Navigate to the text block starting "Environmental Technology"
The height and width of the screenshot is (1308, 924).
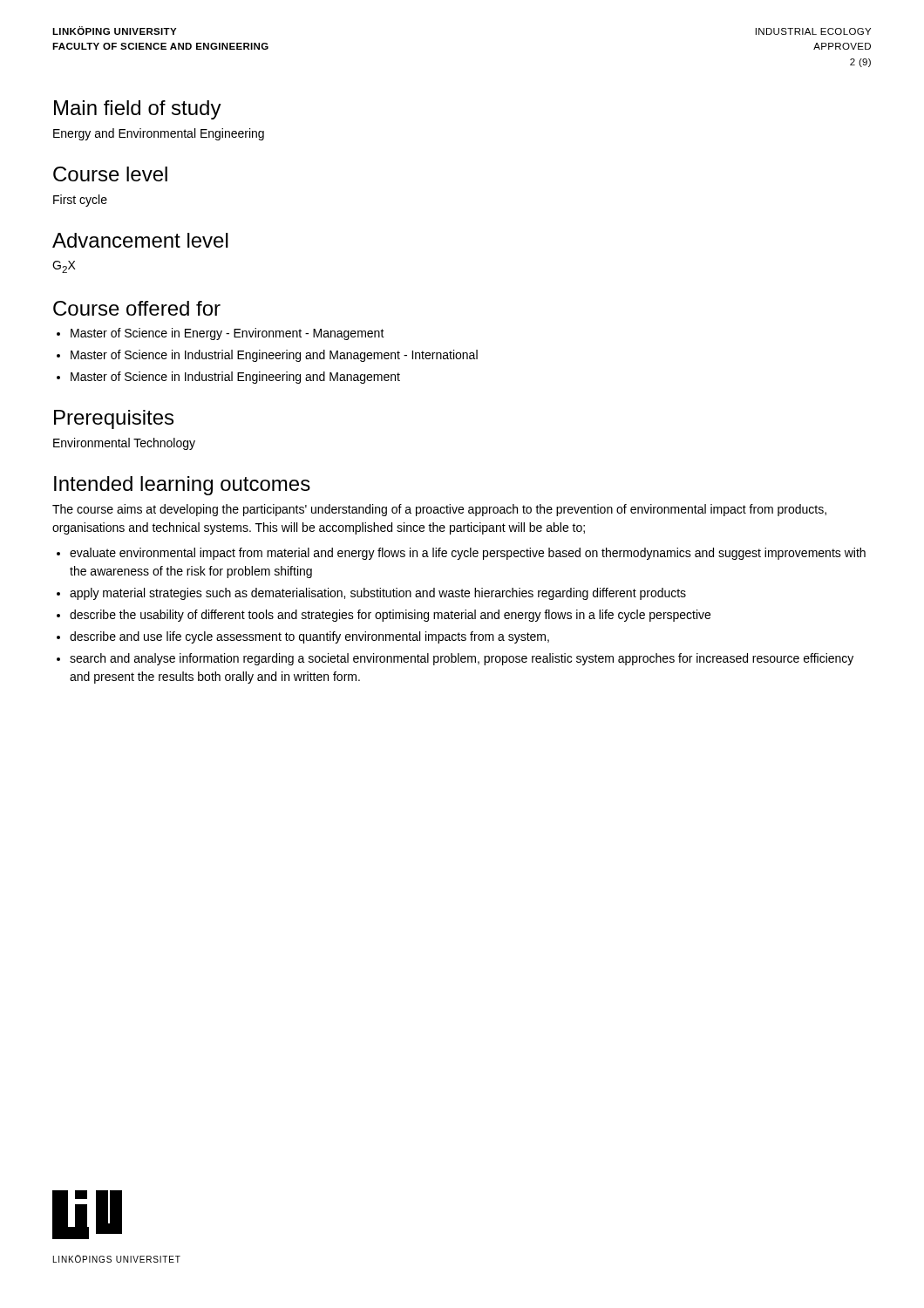124,444
